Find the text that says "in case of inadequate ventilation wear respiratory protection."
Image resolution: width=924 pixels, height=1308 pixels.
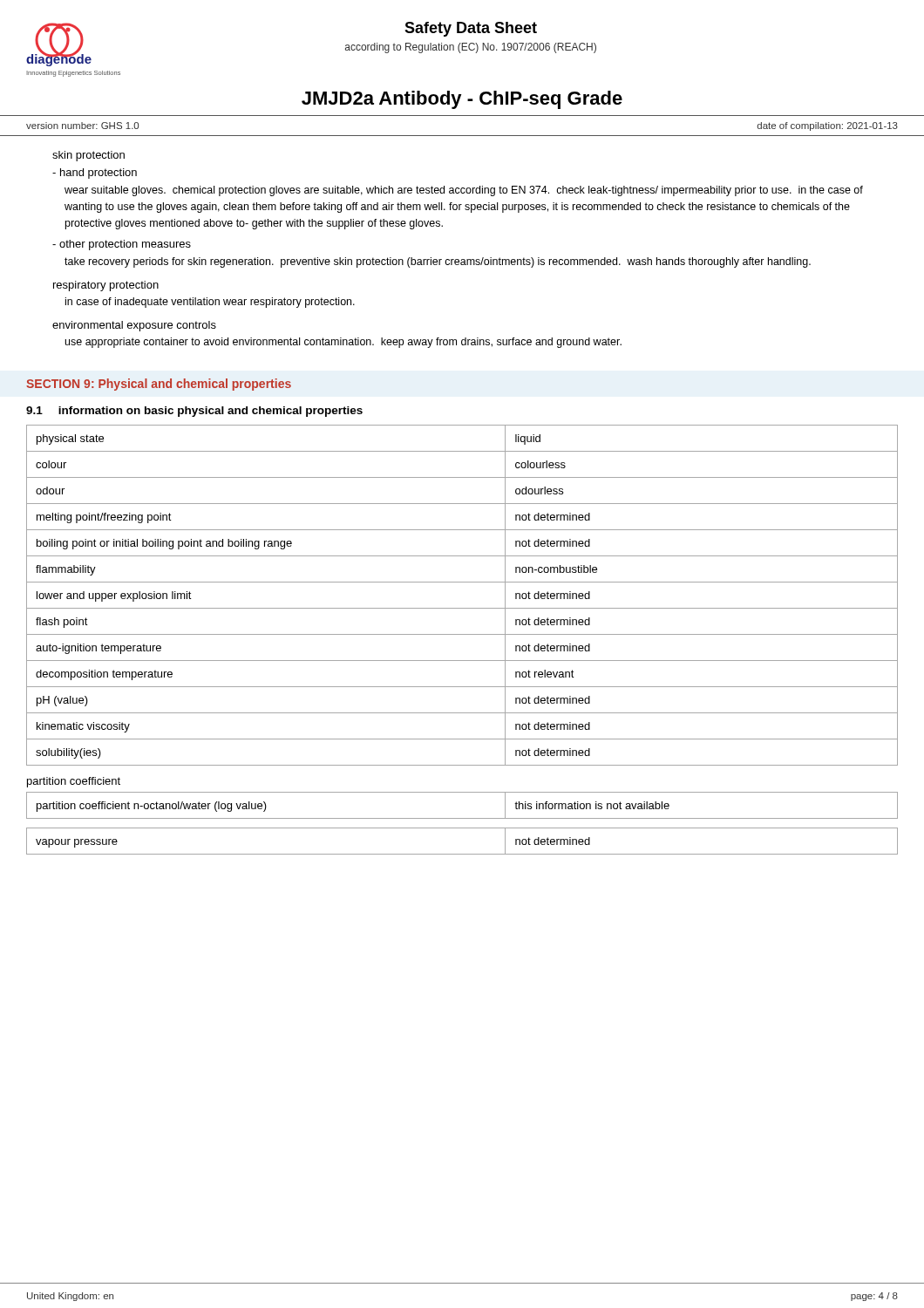pos(210,302)
